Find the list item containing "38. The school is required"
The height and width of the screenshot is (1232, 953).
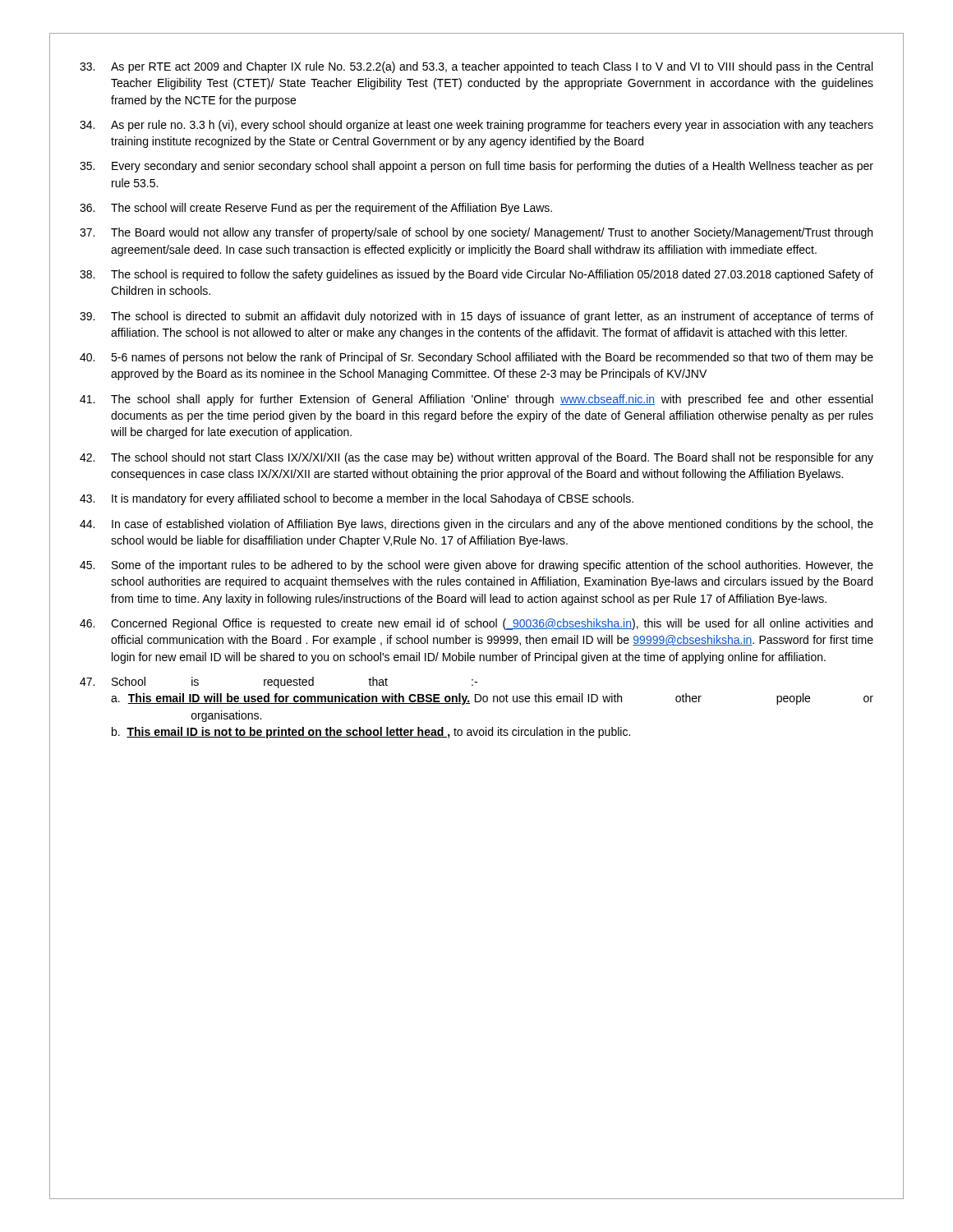[x=476, y=283]
